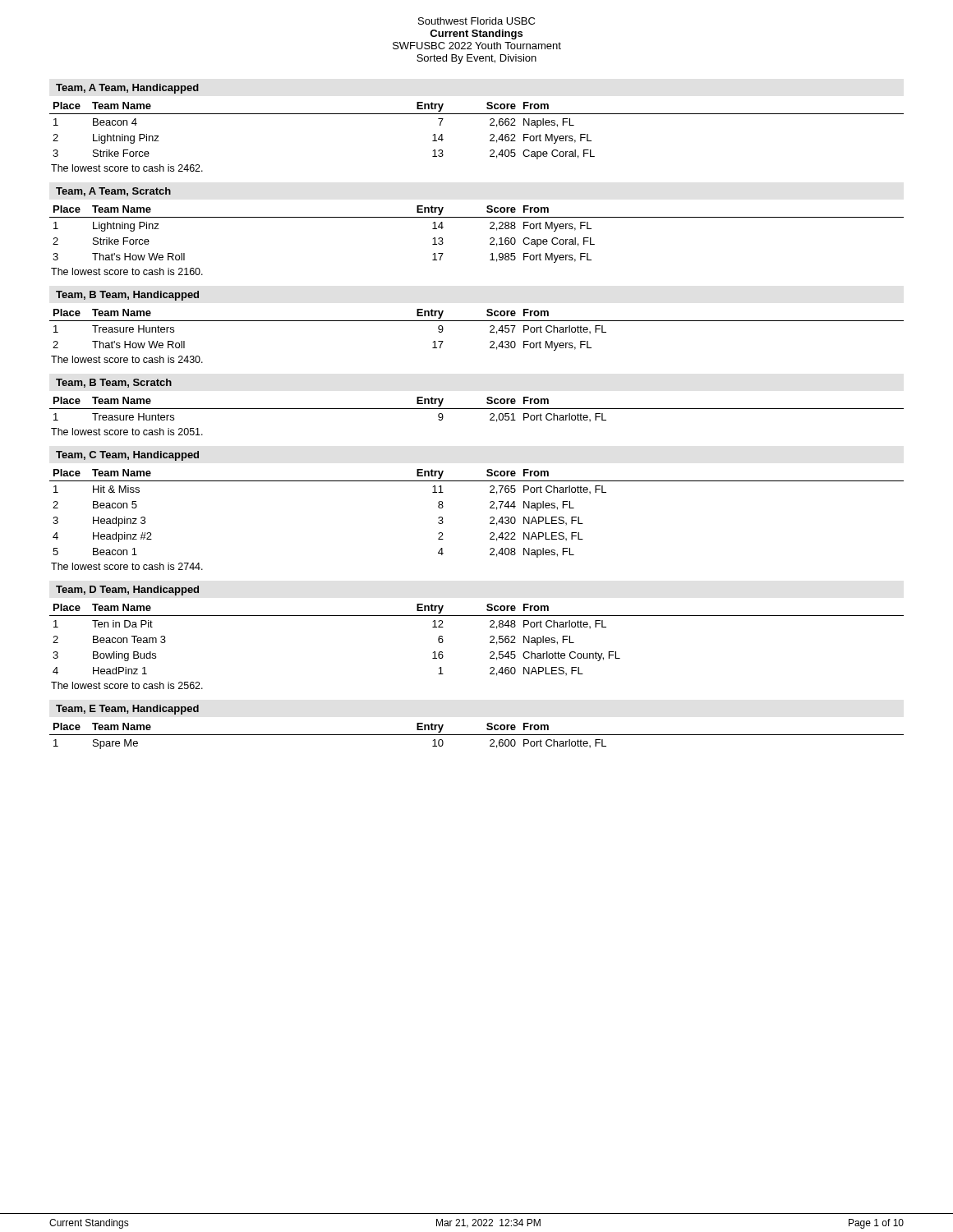Locate the element starting "Team, E Team, Handicapped"
The height and width of the screenshot is (1232, 953).
[127, 708]
